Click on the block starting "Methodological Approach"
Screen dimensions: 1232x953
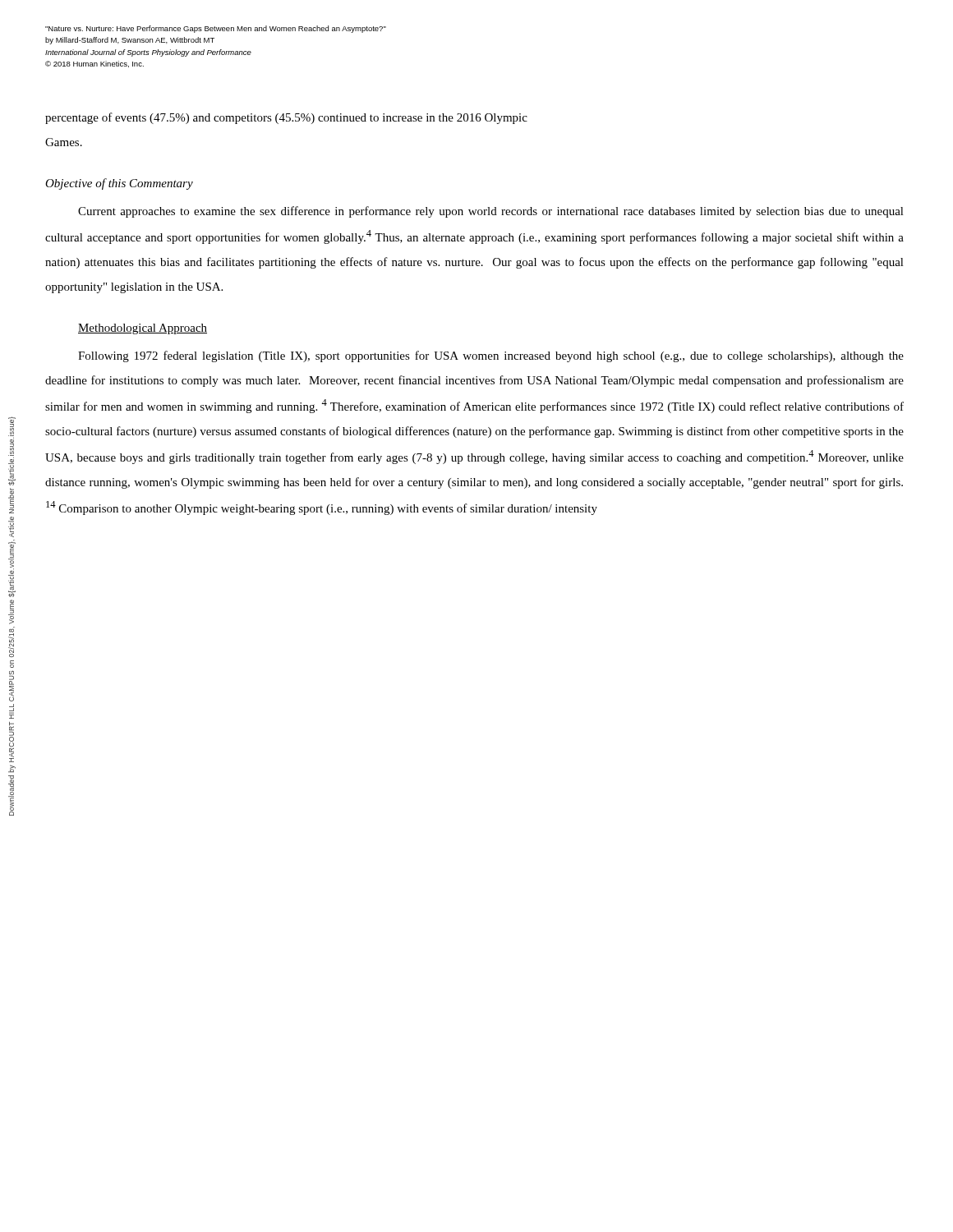[x=143, y=328]
